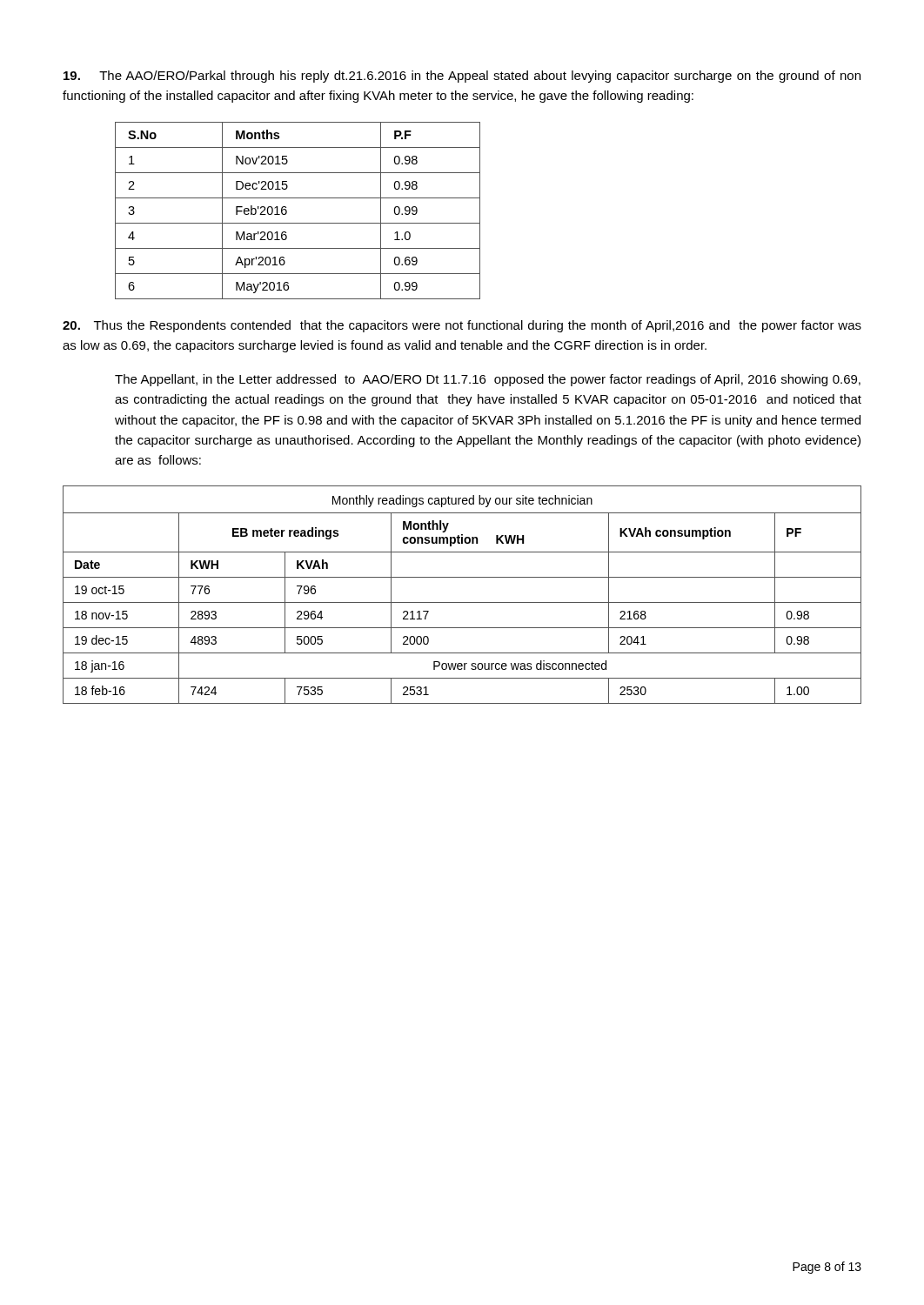The height and width of the screenshot is (1305, 924).
Task: Click on the table containing "1.0"
Action: (x=462, y=210)
